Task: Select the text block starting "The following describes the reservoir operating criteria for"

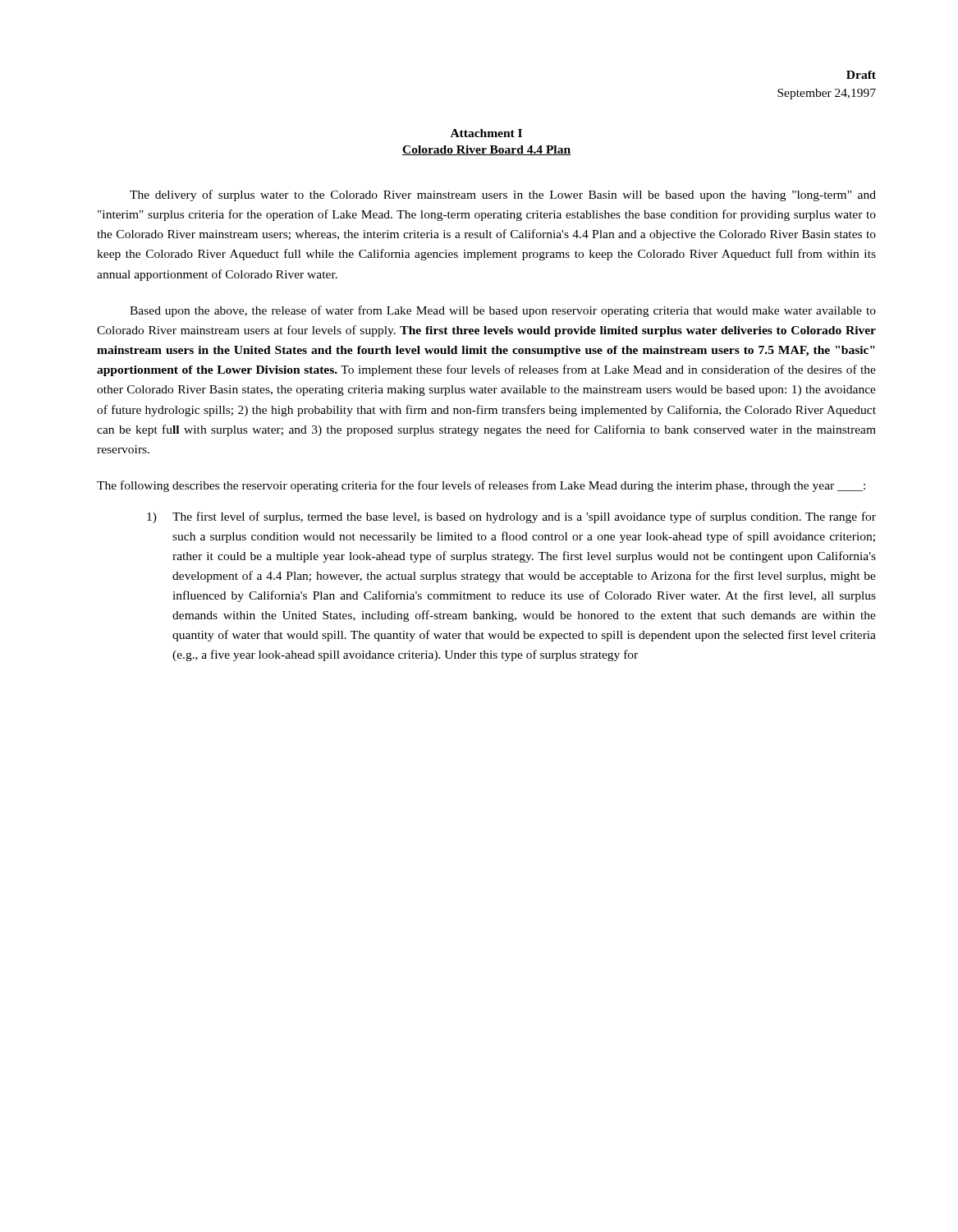Action: [482, 485]
